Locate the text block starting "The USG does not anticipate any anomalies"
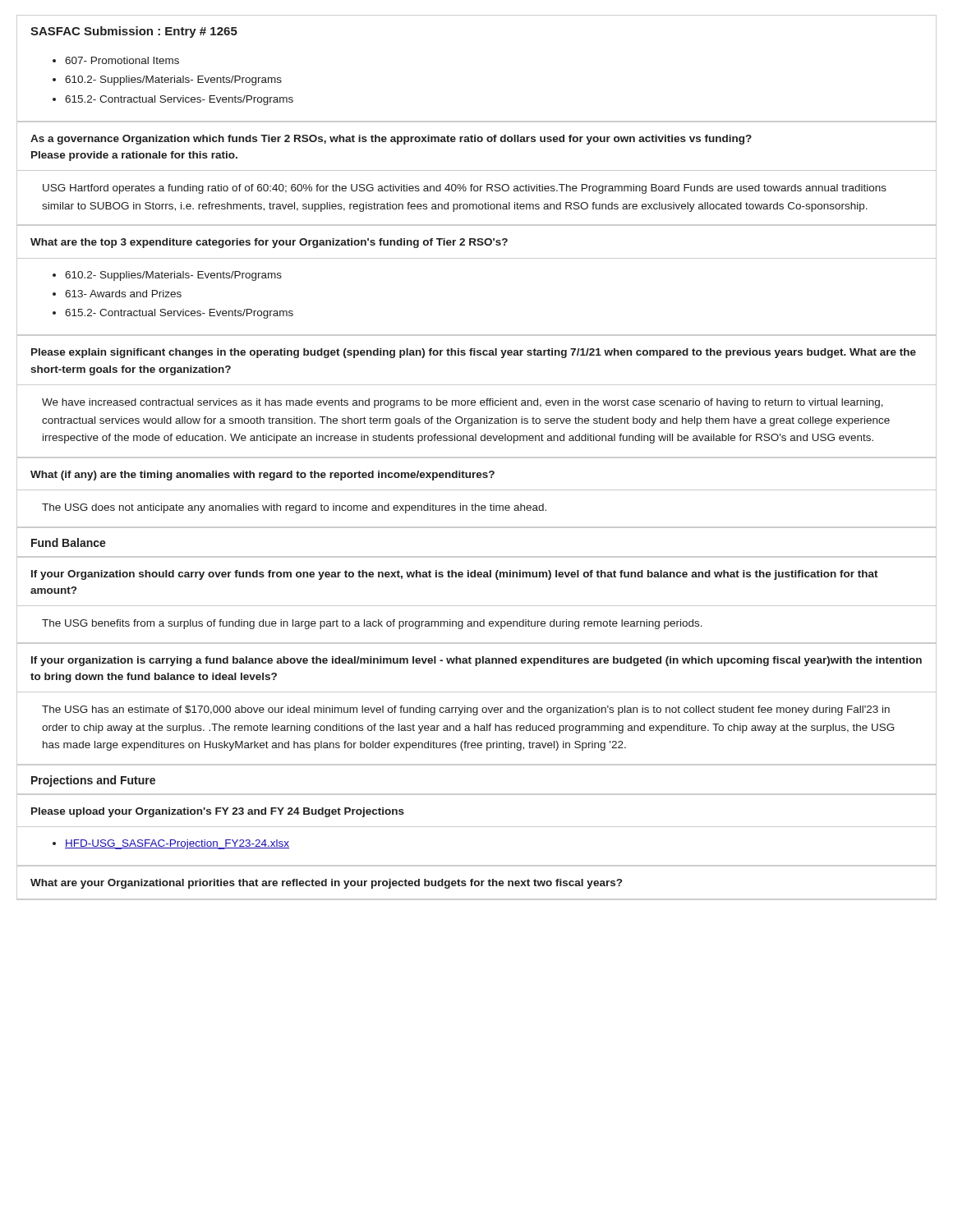The height and width of the screenshot is (1232, 953). tap(295, 507)
